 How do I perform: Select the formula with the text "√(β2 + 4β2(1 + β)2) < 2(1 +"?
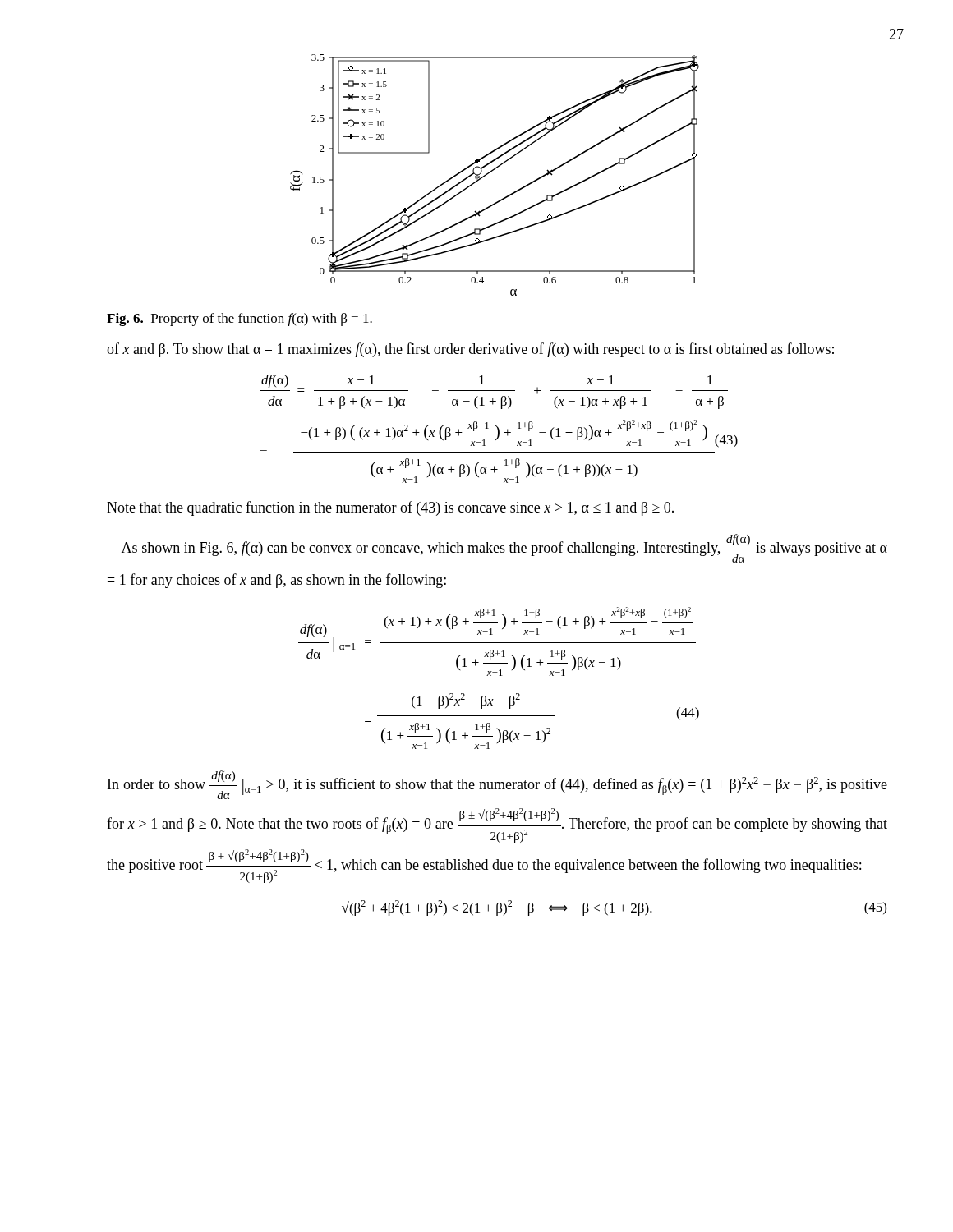click(x=614, y=907)
